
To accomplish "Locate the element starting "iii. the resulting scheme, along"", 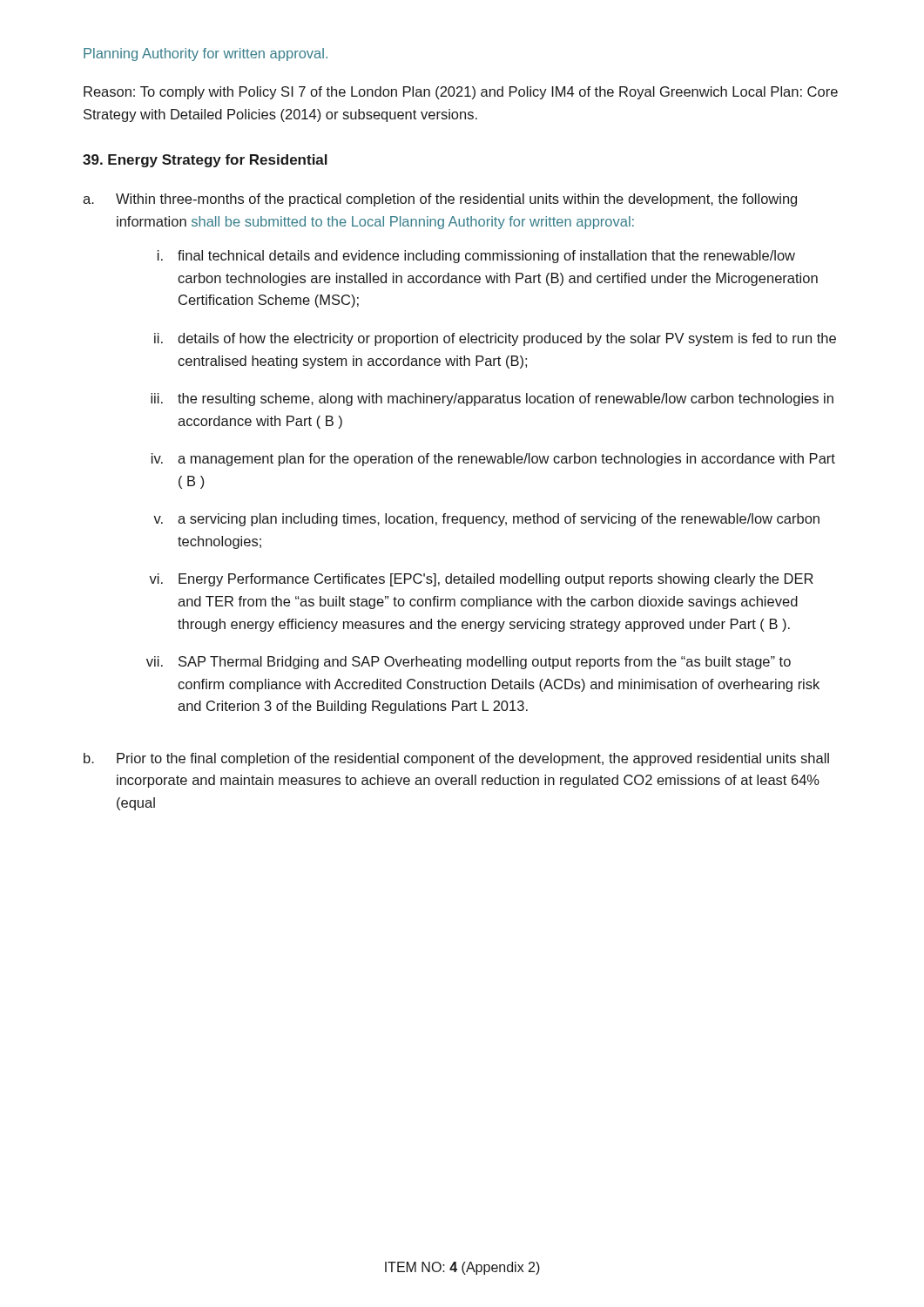I will tap(479, 410).
